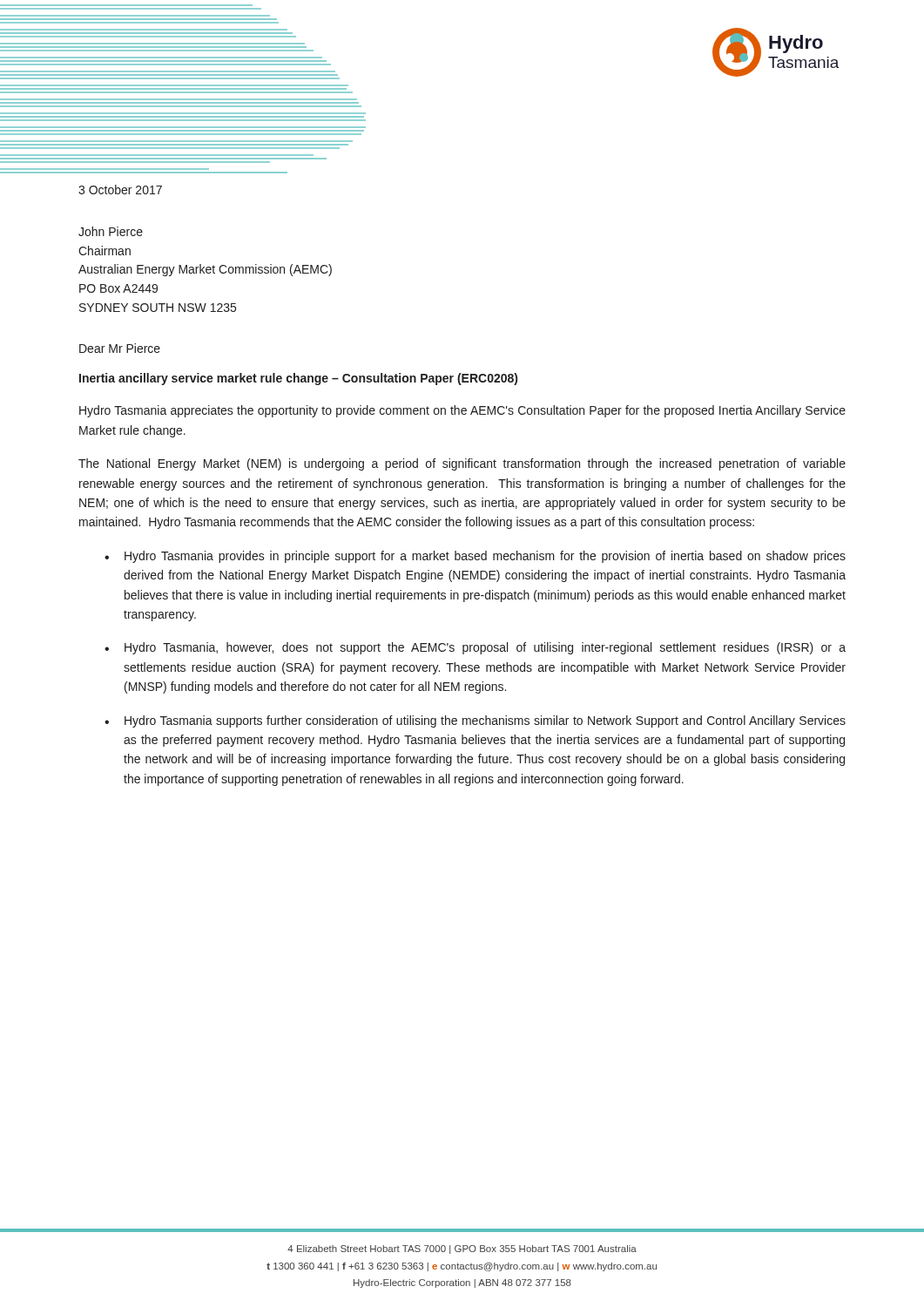Viewport: 924px width, 1307px height.
Task: Locate the logo
Action: 789,55
